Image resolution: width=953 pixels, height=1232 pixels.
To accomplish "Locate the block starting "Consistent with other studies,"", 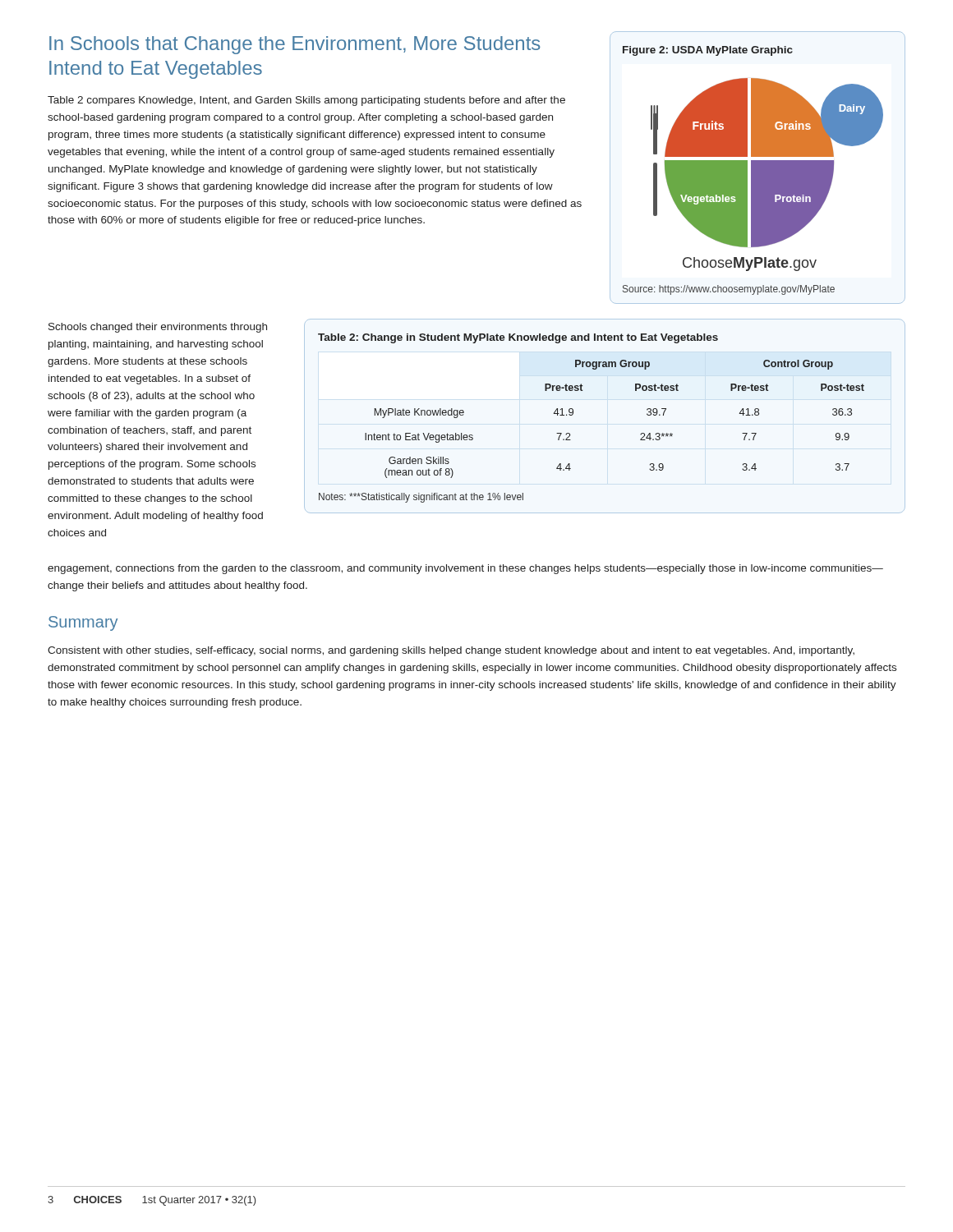I will (476, 677).
